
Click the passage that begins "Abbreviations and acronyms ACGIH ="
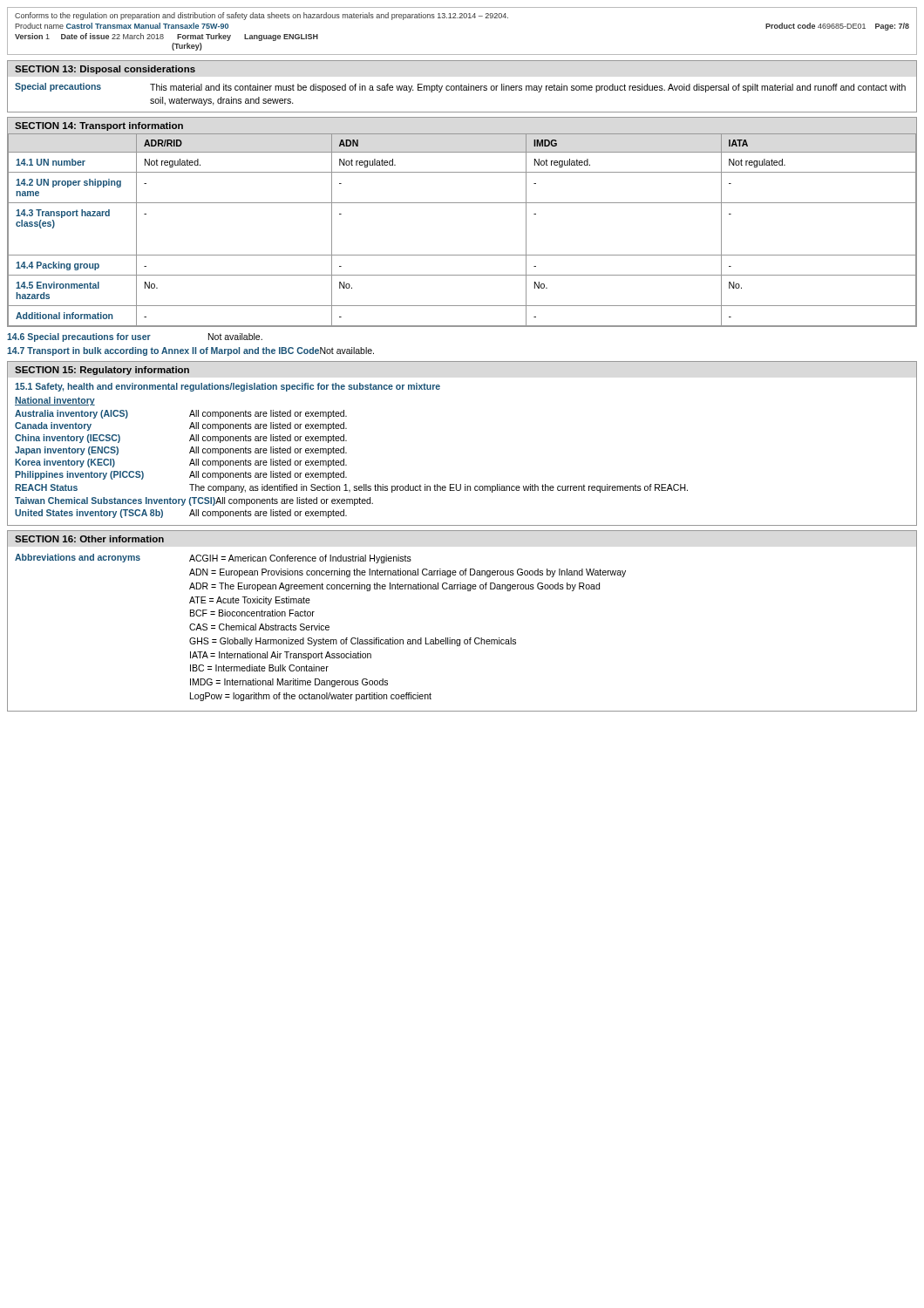(x=320, y=628)
